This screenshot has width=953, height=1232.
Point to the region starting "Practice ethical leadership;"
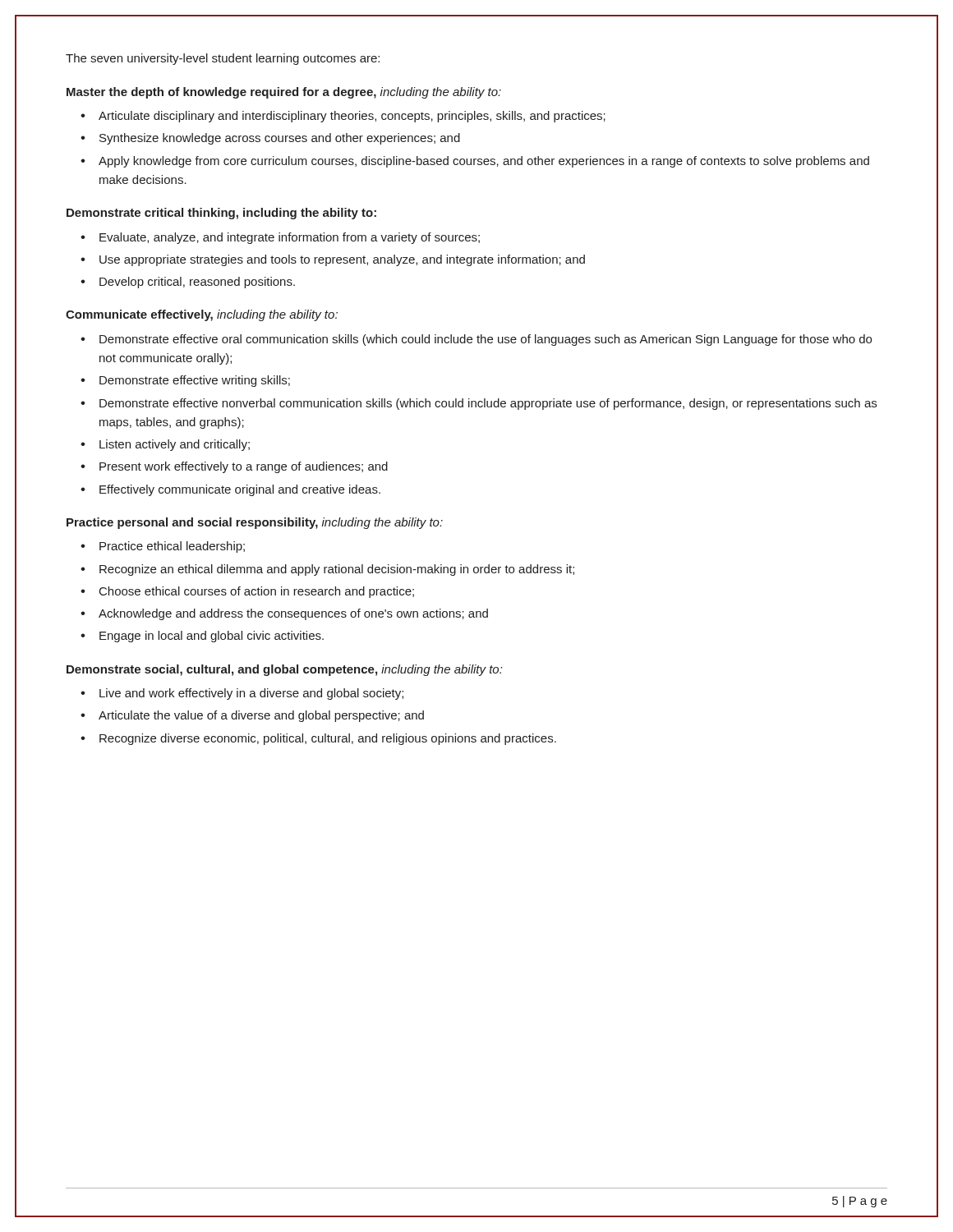click(163, 547)
